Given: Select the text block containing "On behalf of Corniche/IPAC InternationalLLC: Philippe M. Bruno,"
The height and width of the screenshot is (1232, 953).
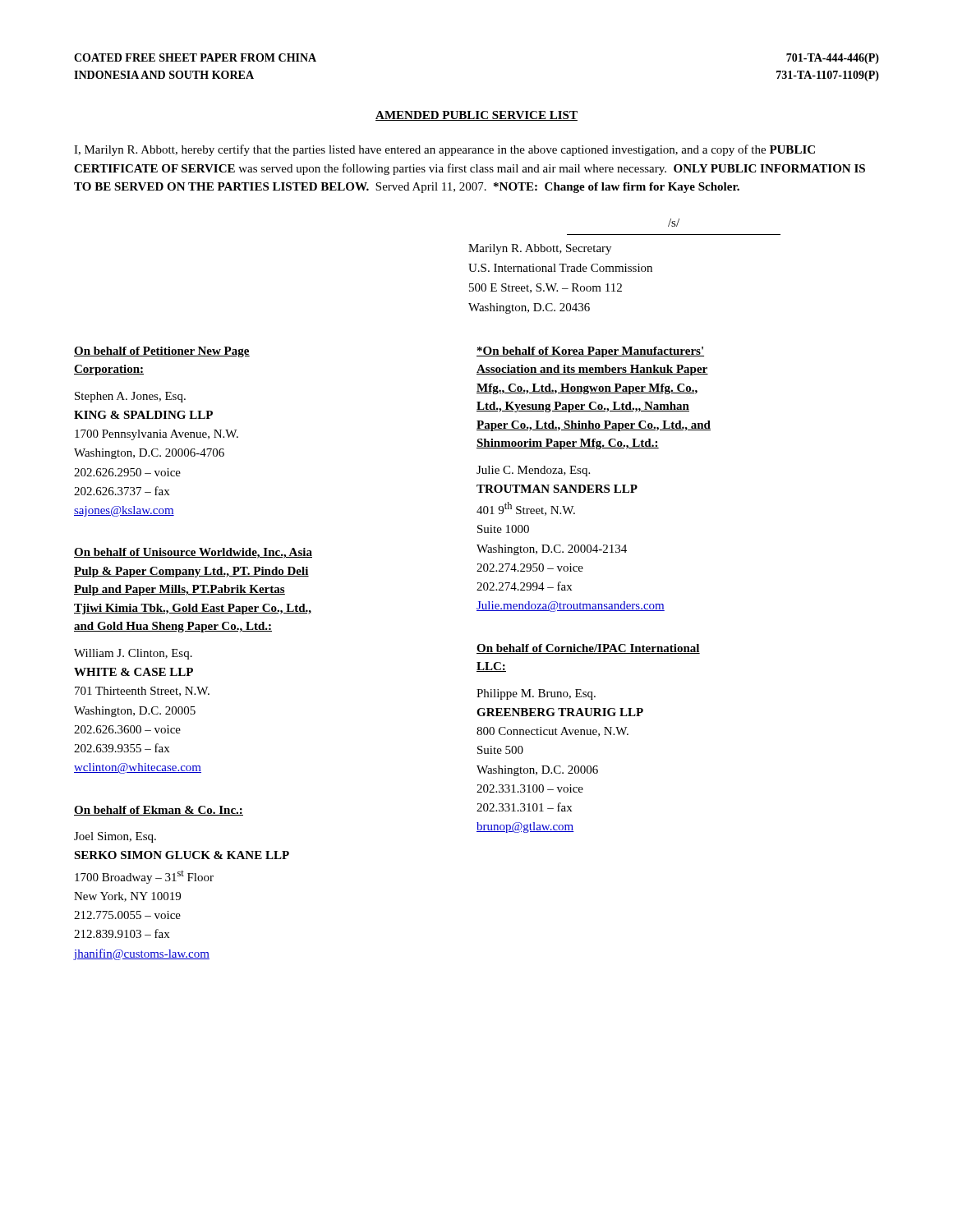Looking at the screenshot, I should (x=588, y=649).
